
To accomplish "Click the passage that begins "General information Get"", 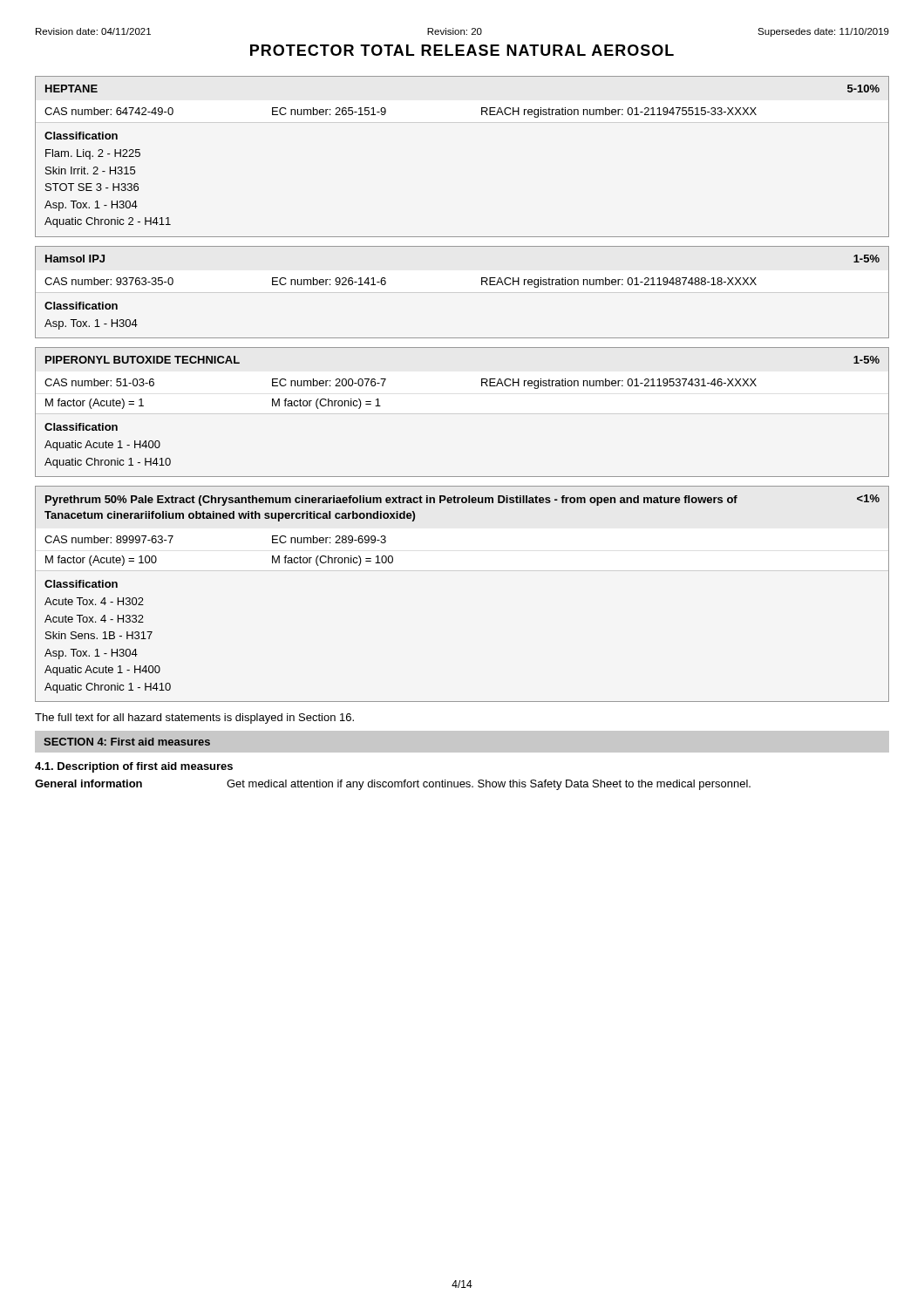I will coord(462,784).
